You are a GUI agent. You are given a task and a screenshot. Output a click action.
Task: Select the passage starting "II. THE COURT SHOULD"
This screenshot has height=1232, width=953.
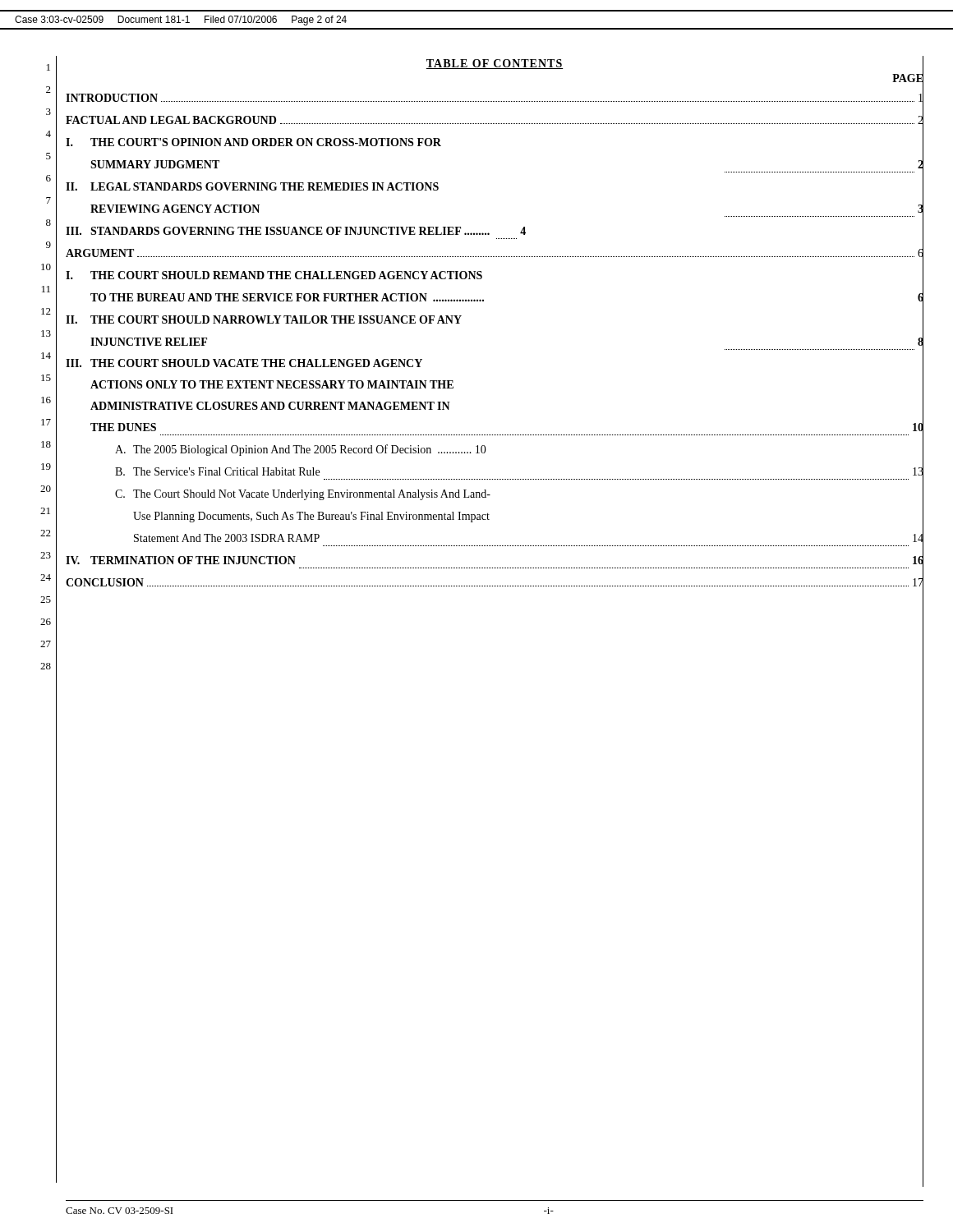point(166,338)
